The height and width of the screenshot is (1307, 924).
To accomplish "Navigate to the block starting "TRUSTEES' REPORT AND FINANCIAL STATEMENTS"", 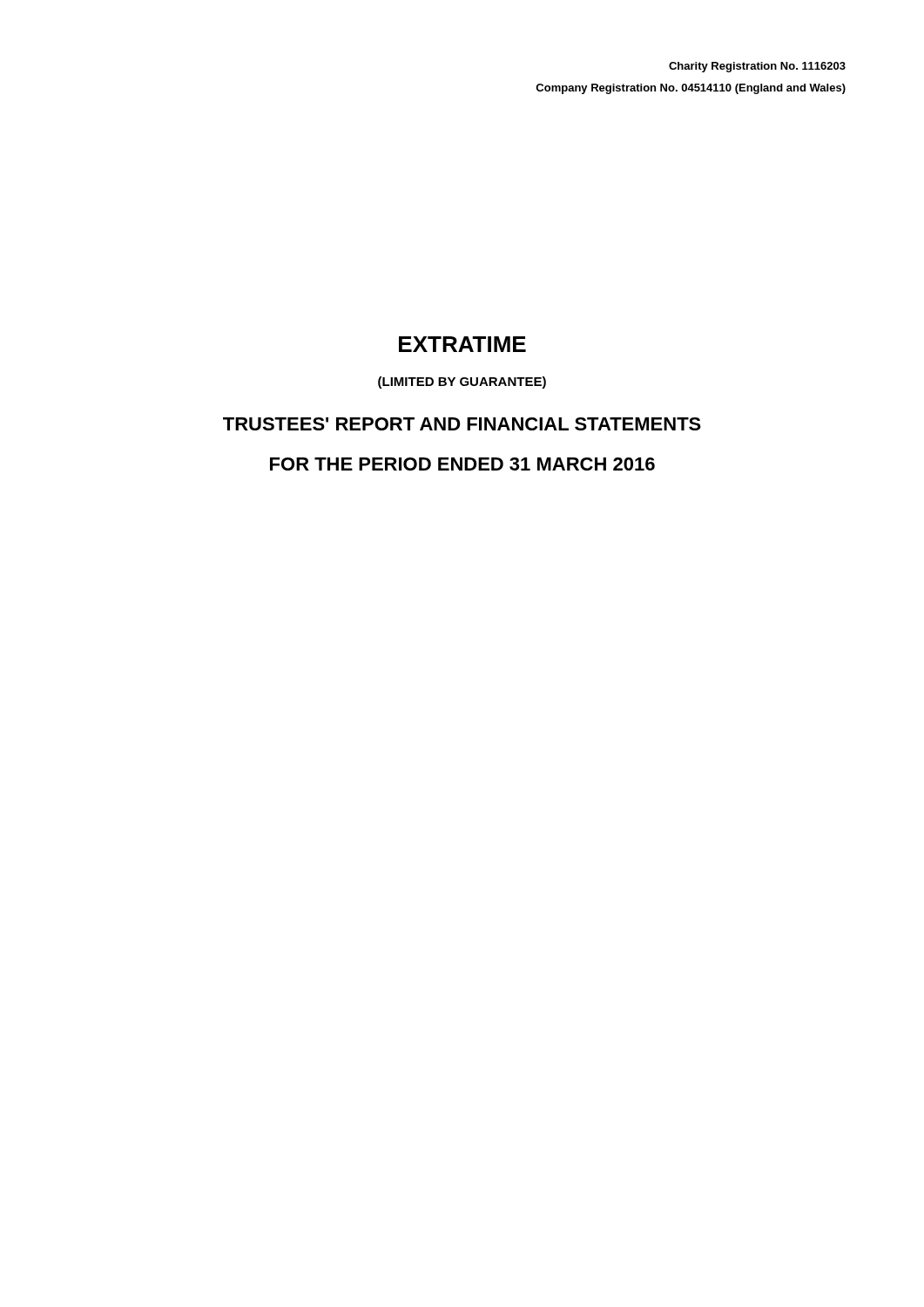I will click(462, 424).
